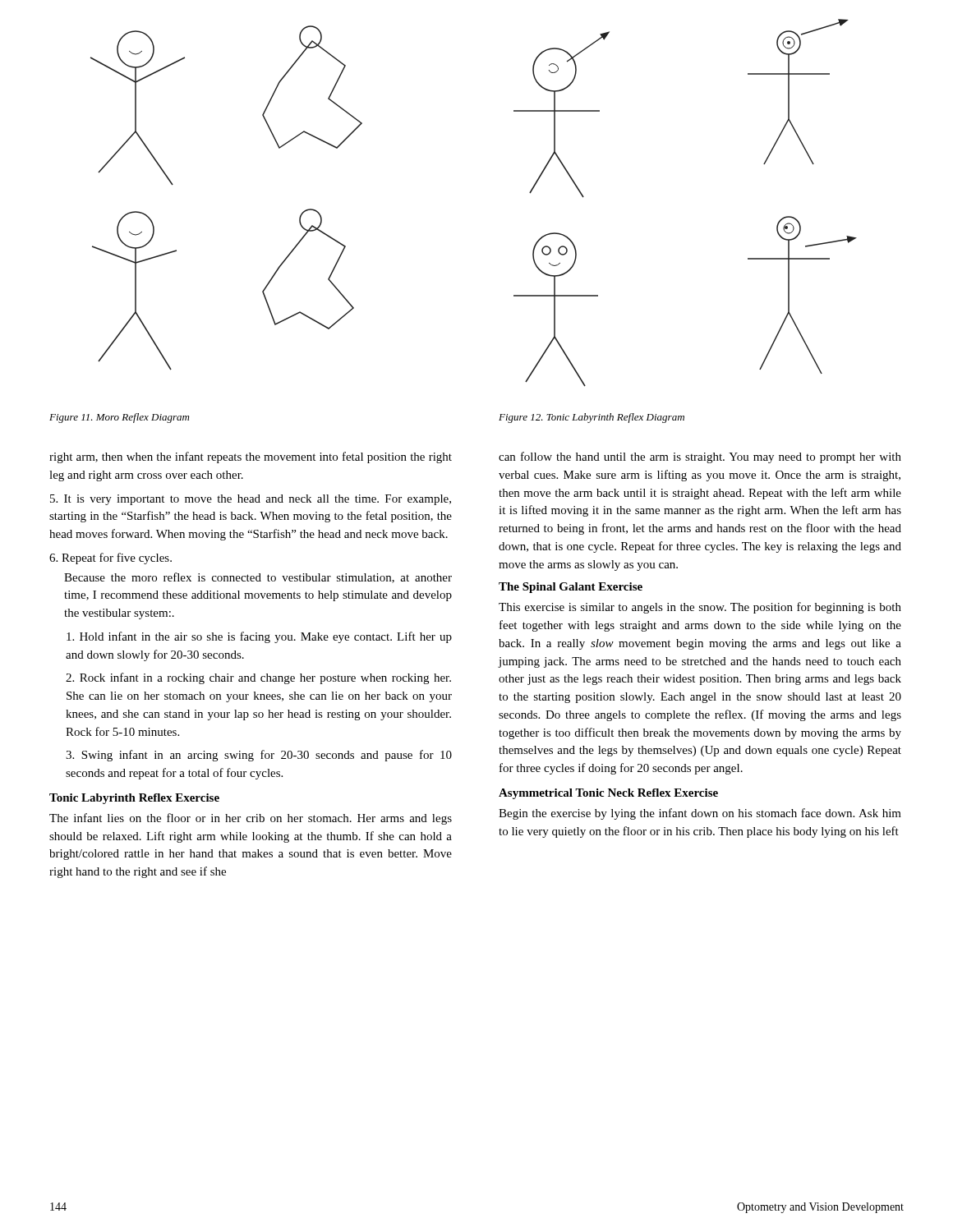The height and width of the screenshot is (1232, 953).
Task: Point to the block beginning "can follow the hand until the arm"
Action: [x=700, y=510]
